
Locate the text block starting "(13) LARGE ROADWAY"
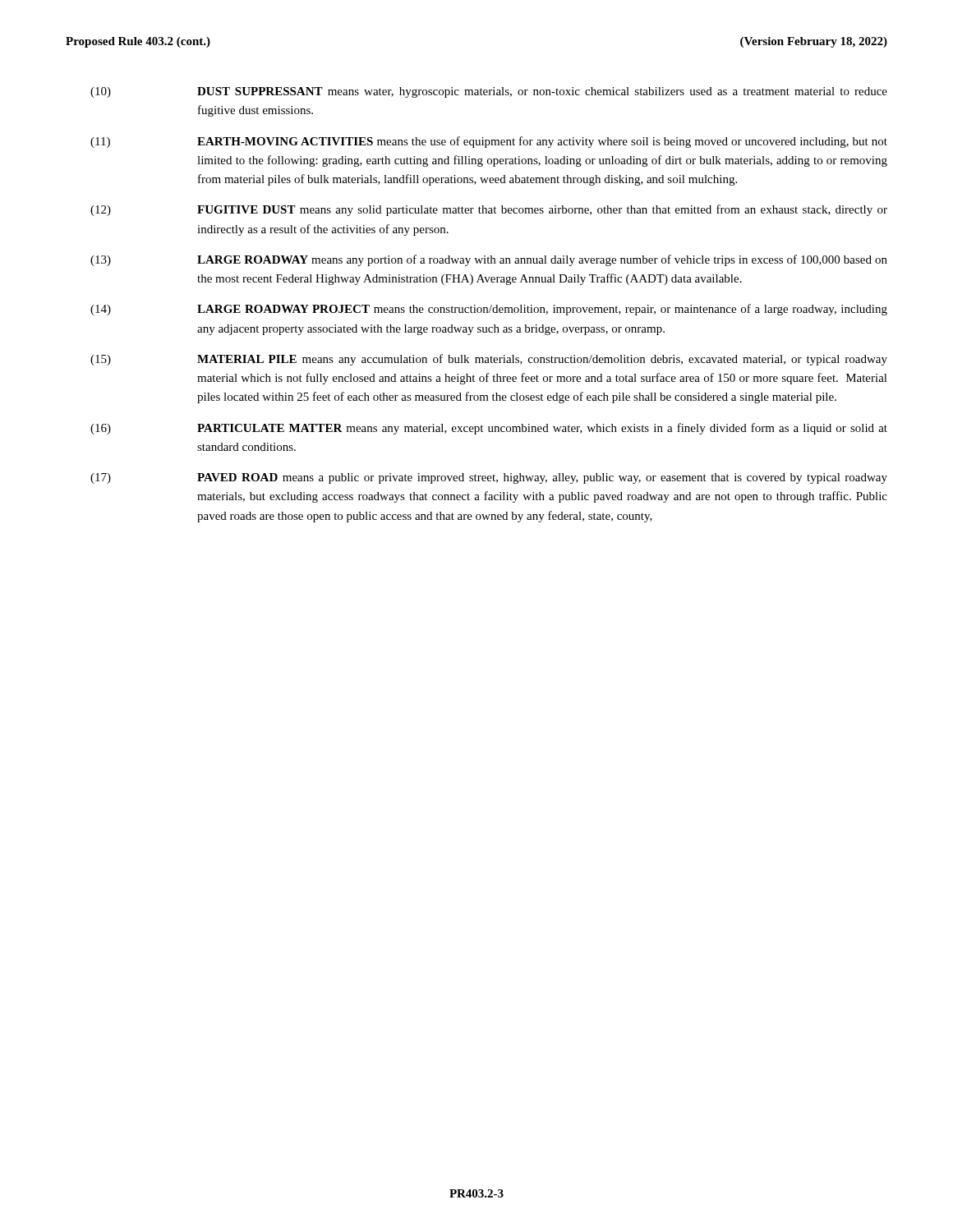[476, 269]
